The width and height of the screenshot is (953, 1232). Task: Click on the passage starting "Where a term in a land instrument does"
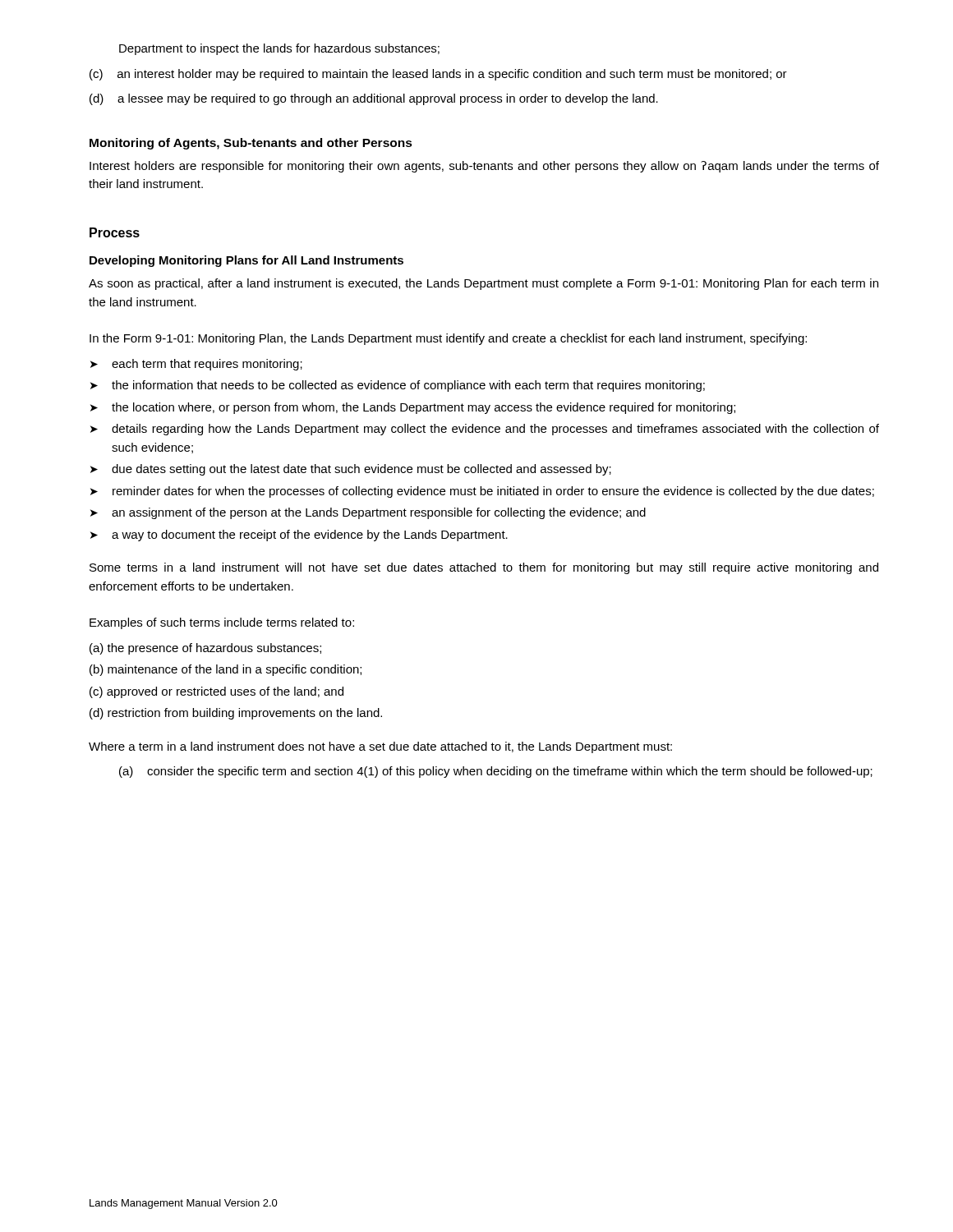click(484, 747)
